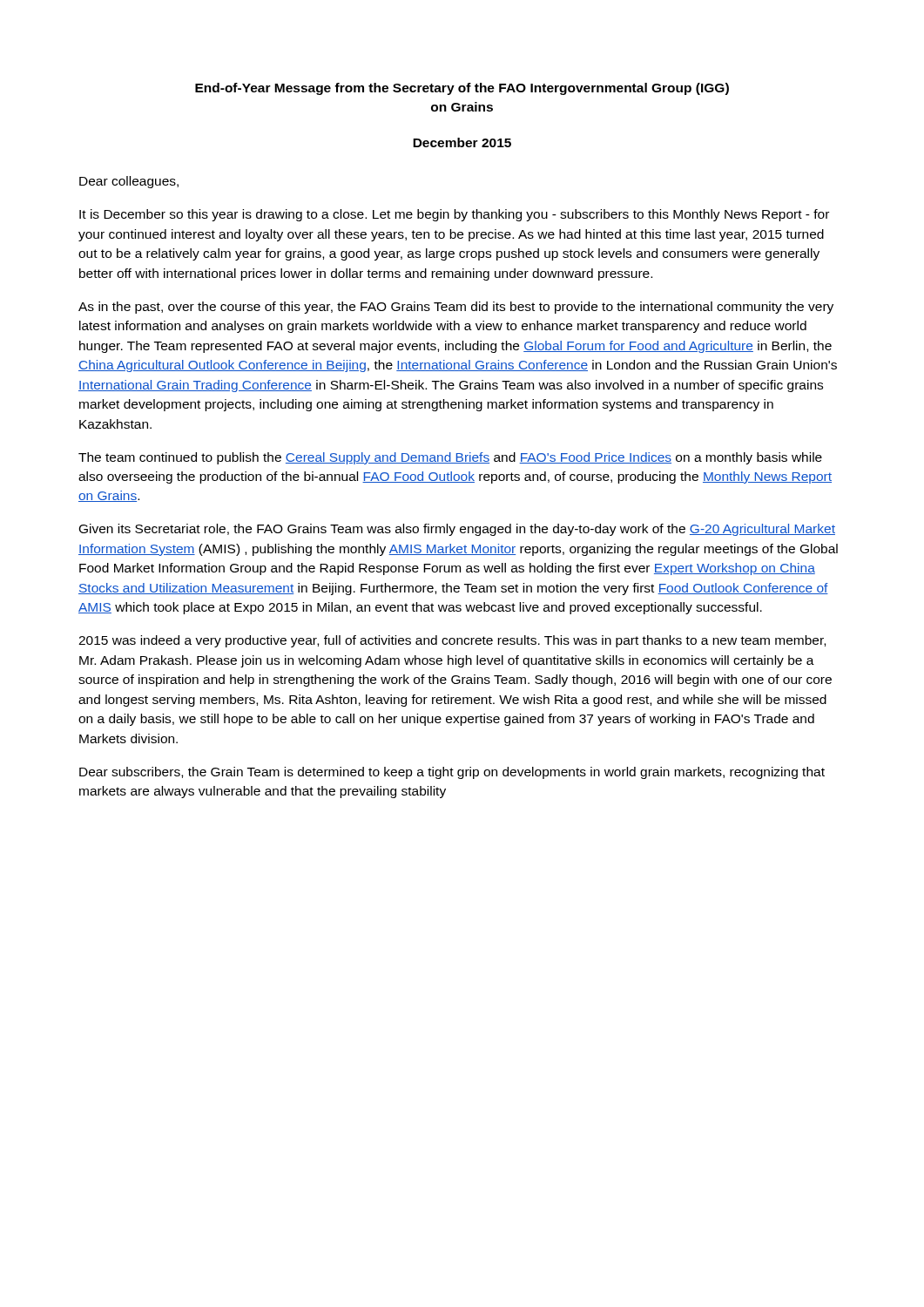Where is the passage that starts "2015 was indeed a very productive year,"?
Screen dimensions: 1307x924
pyautogui.click(x=462, y=690)
